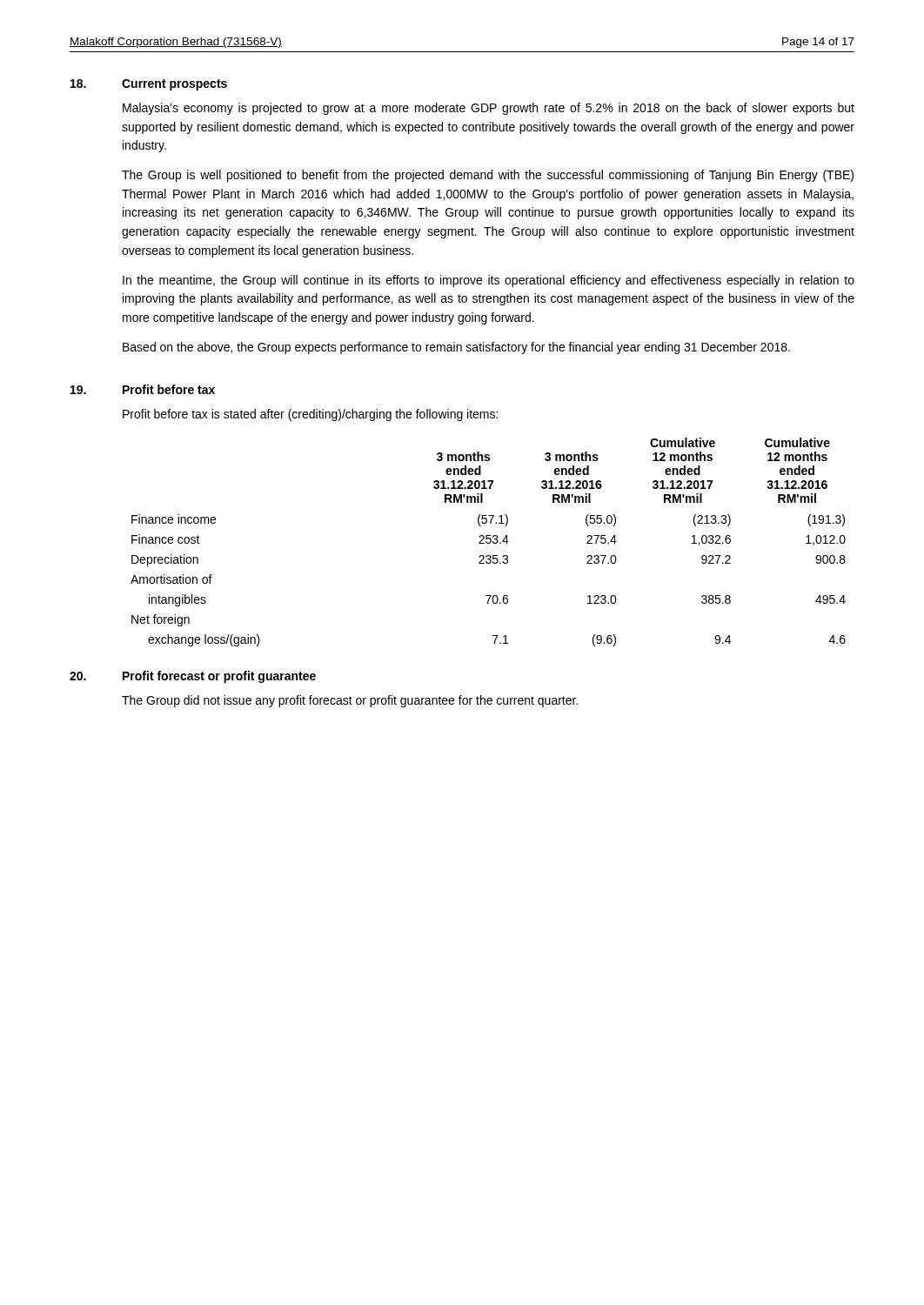
Task: Locate the block of text that opens with "Malaysia's economy is projected to grow at a"
Action: click(x=488, y=127)
